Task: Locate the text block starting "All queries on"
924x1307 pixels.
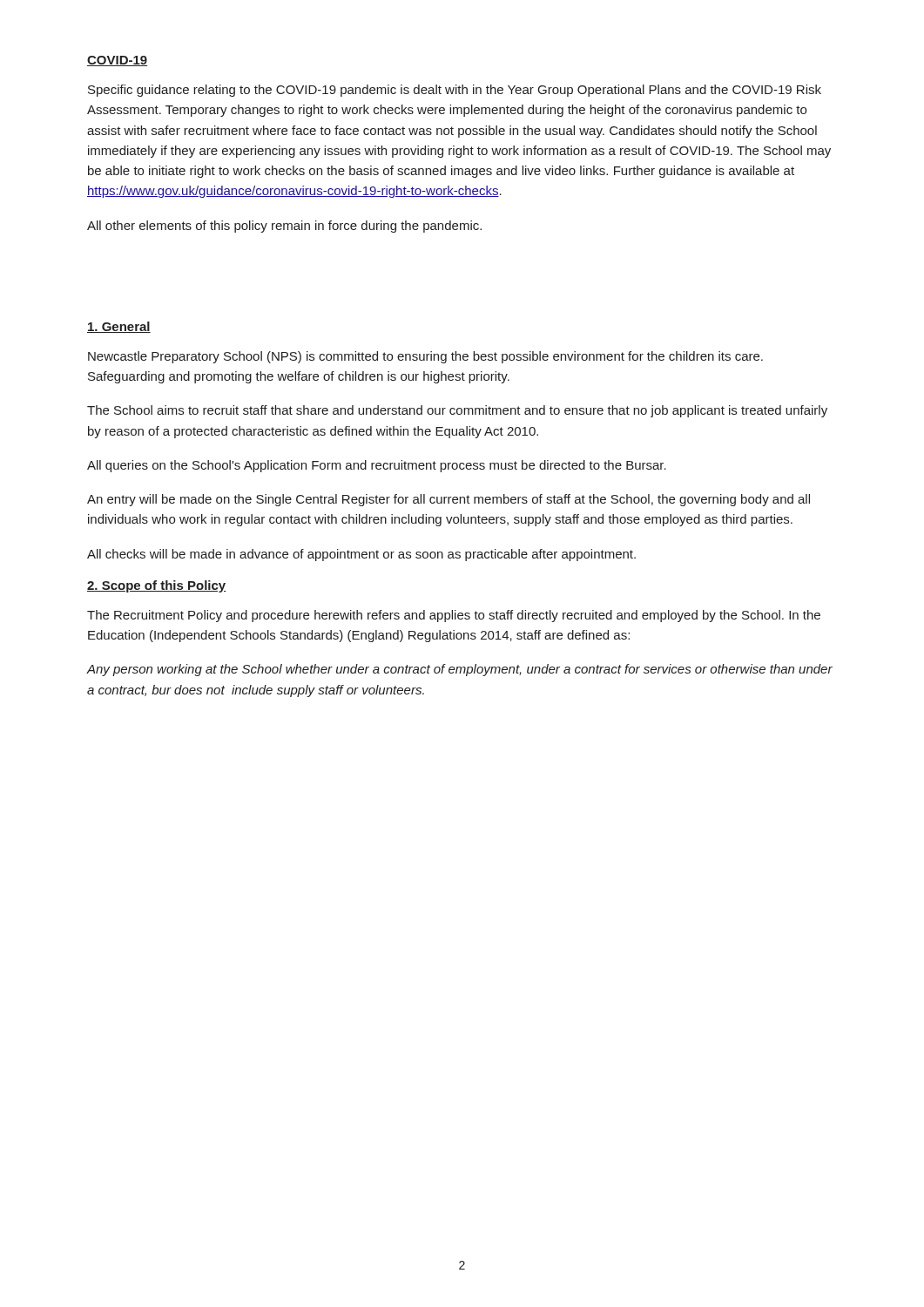Action: pyautogui.click(x=377, y=465)
